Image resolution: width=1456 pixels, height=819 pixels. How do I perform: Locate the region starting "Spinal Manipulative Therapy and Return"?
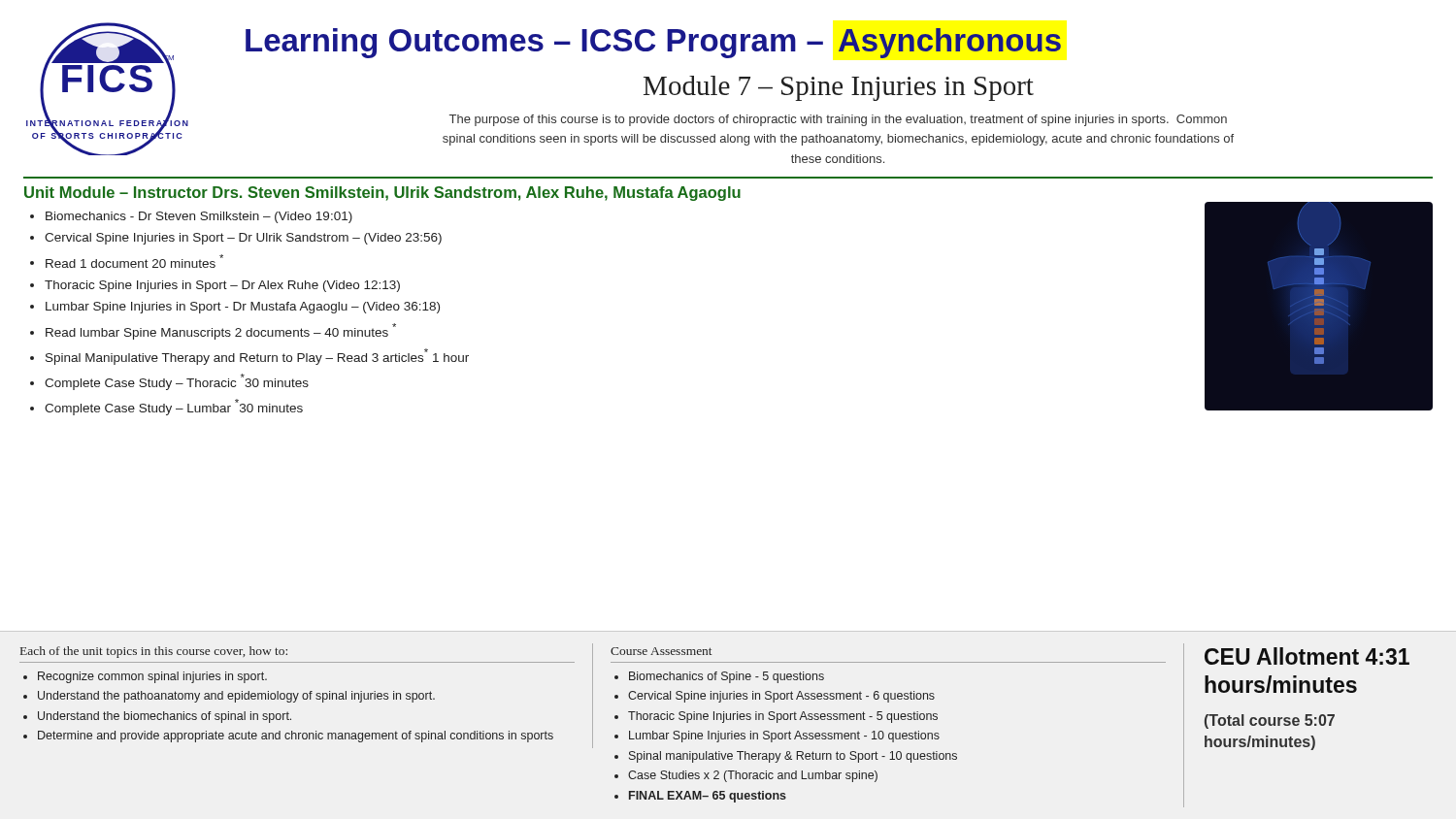[x=257, y=355]
